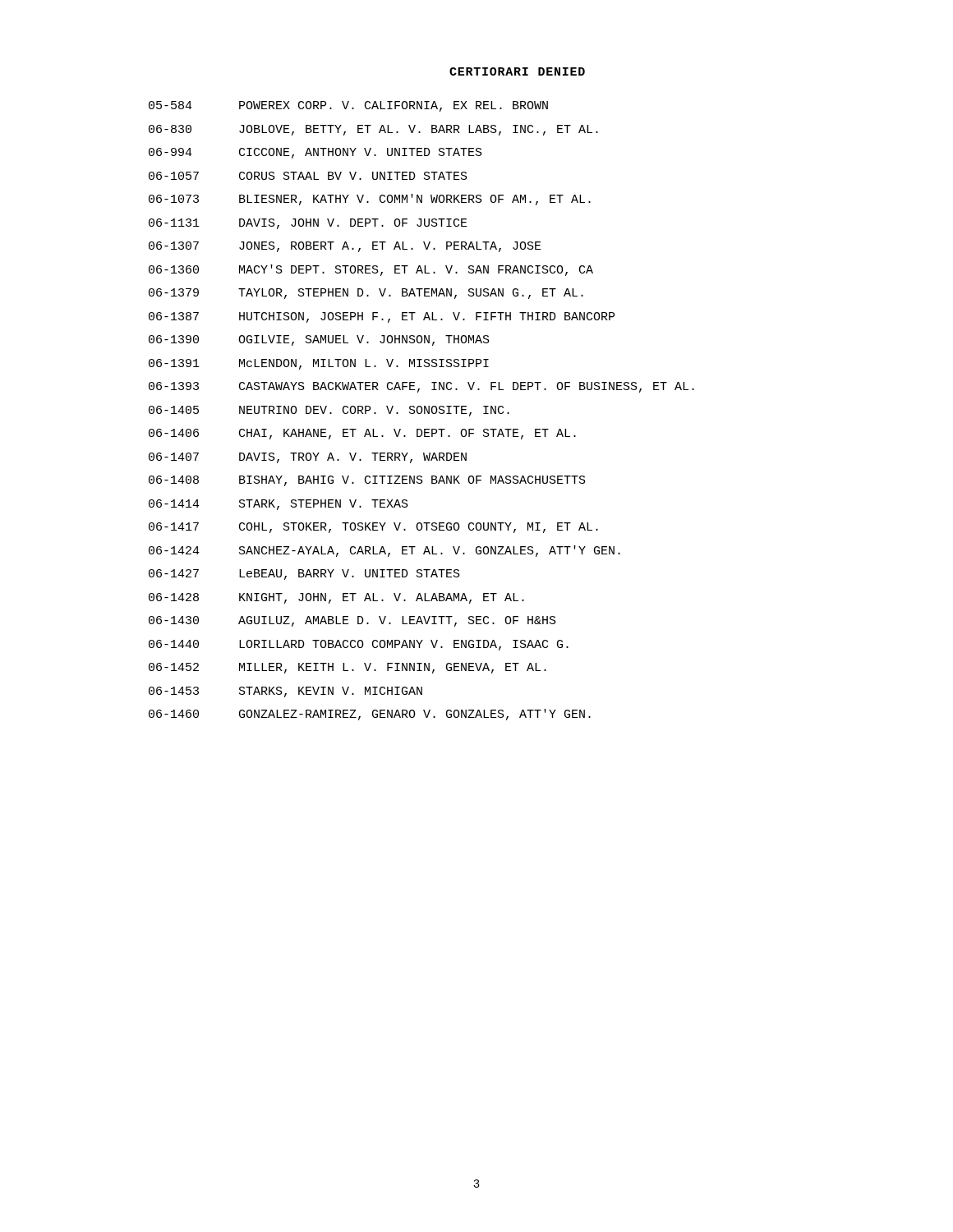Navigate to the passage starting "06-1405 NEUTRINO DEV. CORP."
953x1232 pixels.
[x=518, y=411]
